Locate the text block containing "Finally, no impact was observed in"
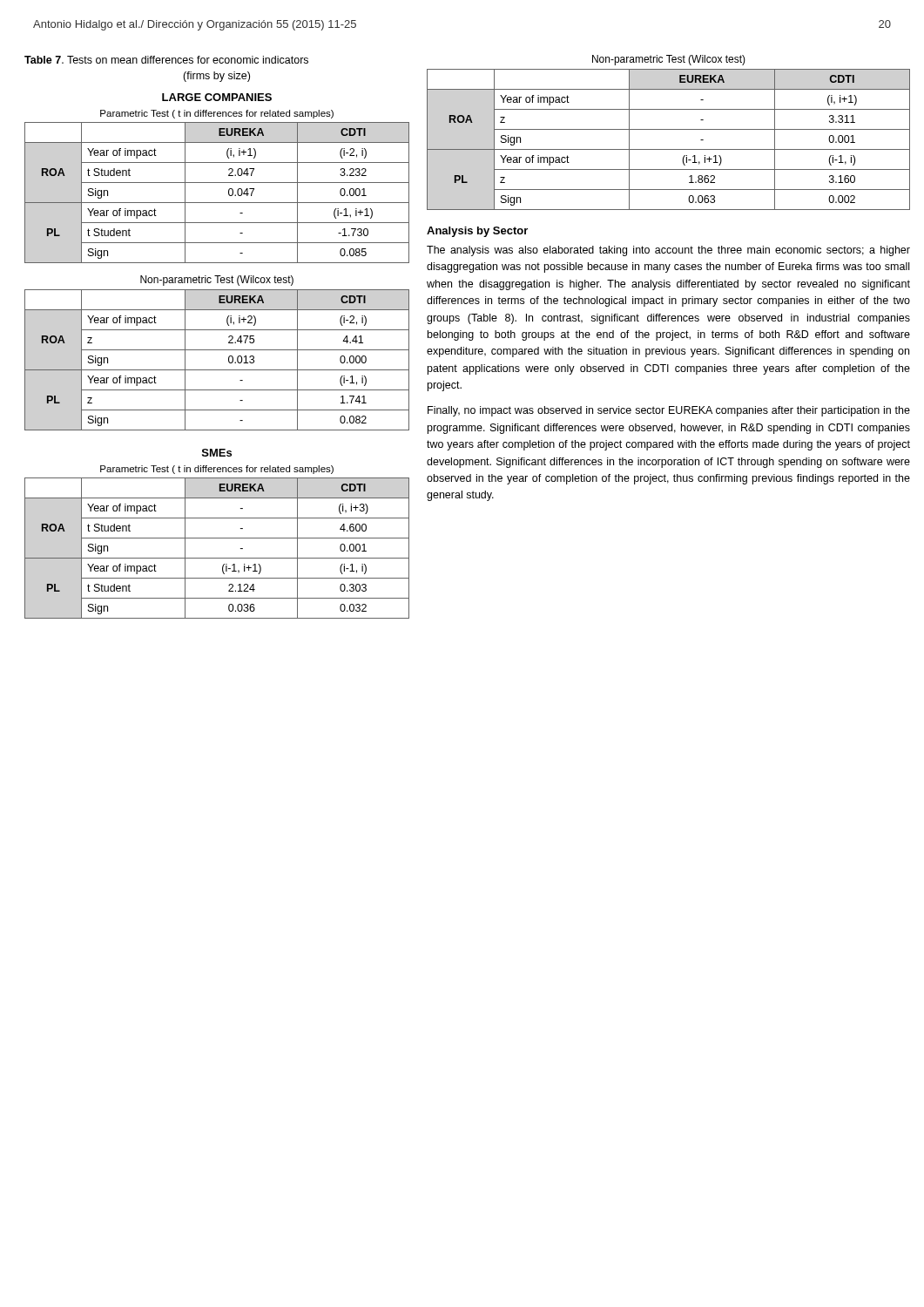 [668, 453]
